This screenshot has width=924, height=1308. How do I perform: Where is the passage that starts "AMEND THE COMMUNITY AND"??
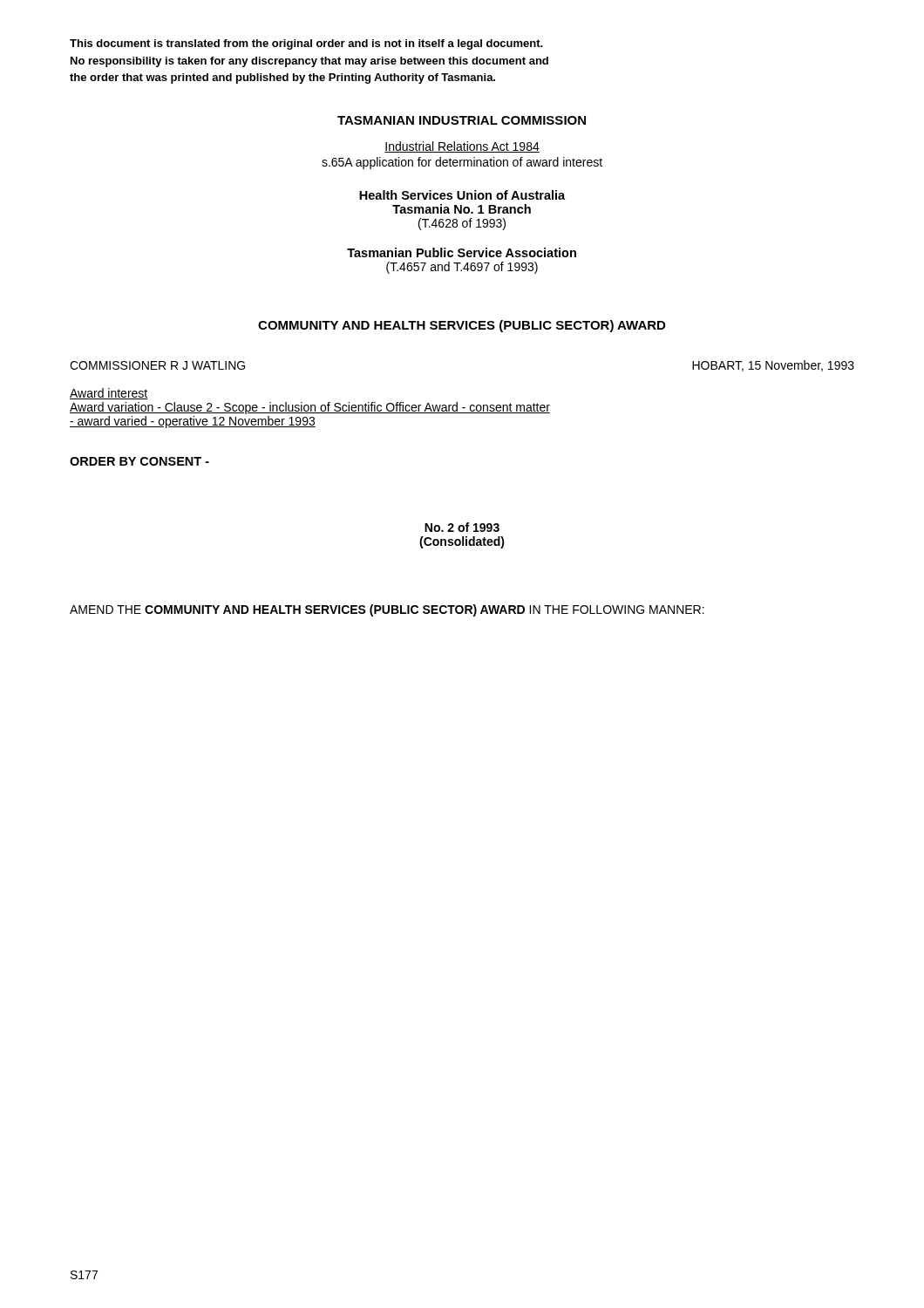pyautogui.click(x=387, y=609)
